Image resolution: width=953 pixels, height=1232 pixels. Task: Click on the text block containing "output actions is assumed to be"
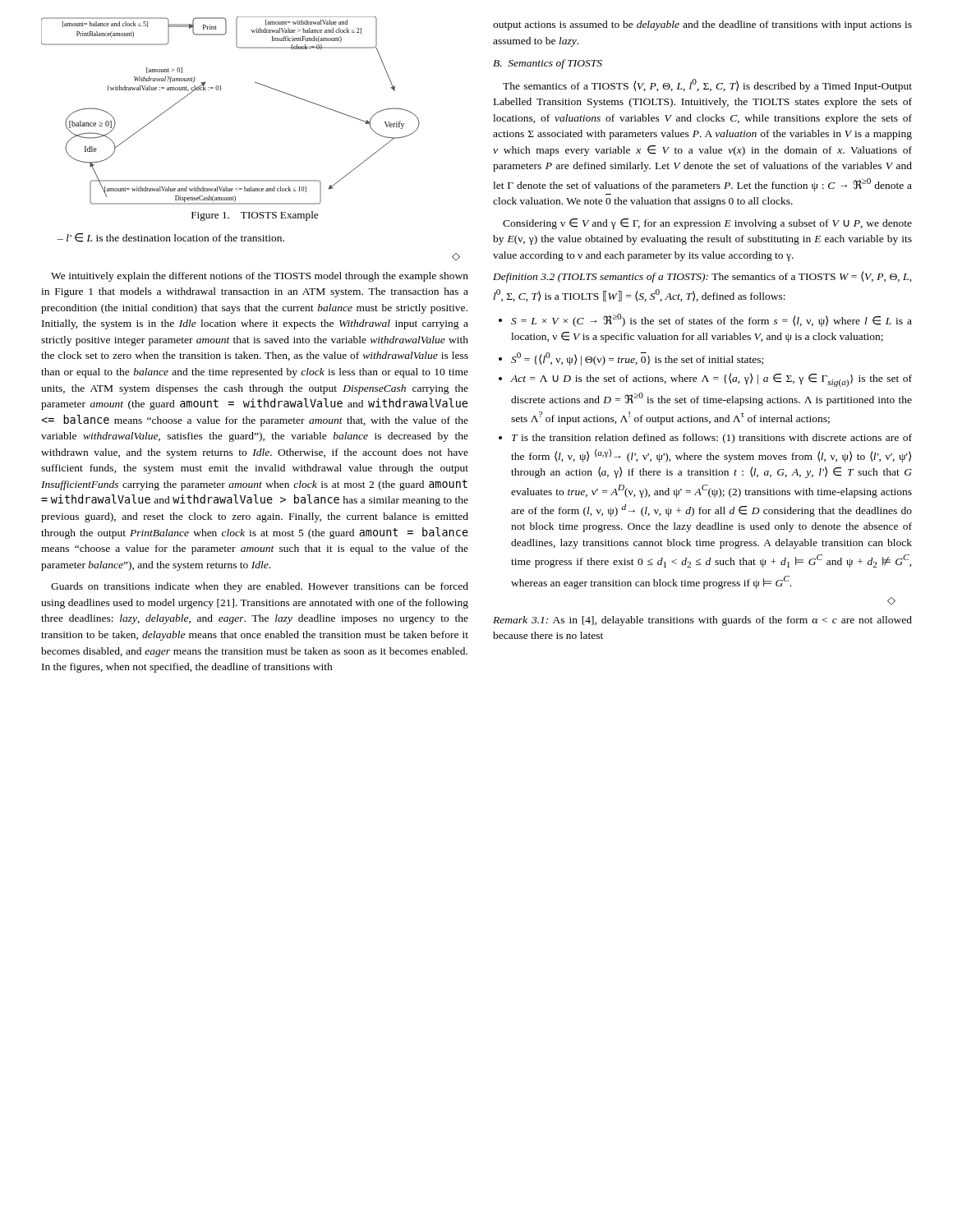pyautogui.click(x=702, y=32)
